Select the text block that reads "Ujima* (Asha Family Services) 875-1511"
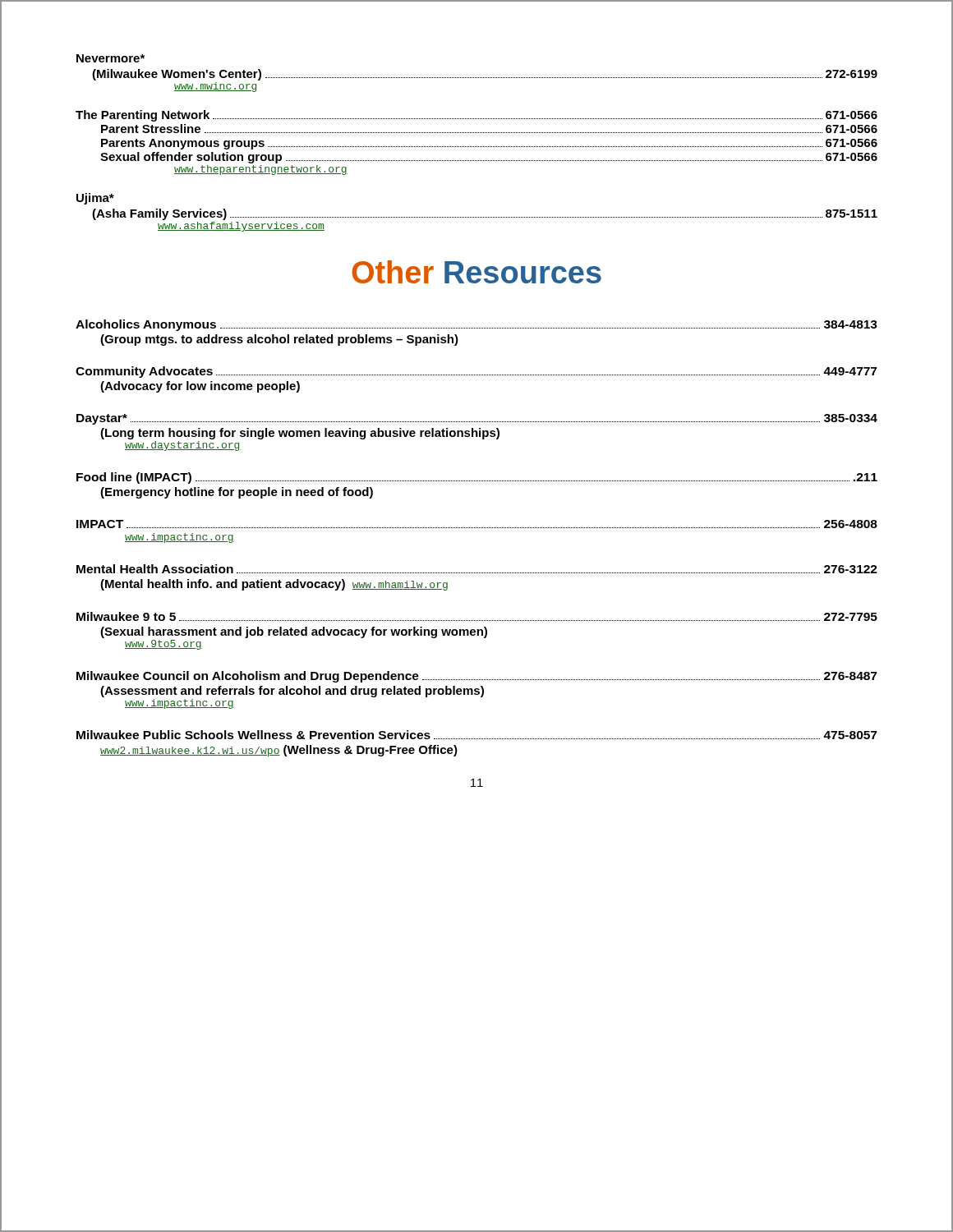Image resolution: width=953 pixels, height=1232 pixels. pos(476,212)
